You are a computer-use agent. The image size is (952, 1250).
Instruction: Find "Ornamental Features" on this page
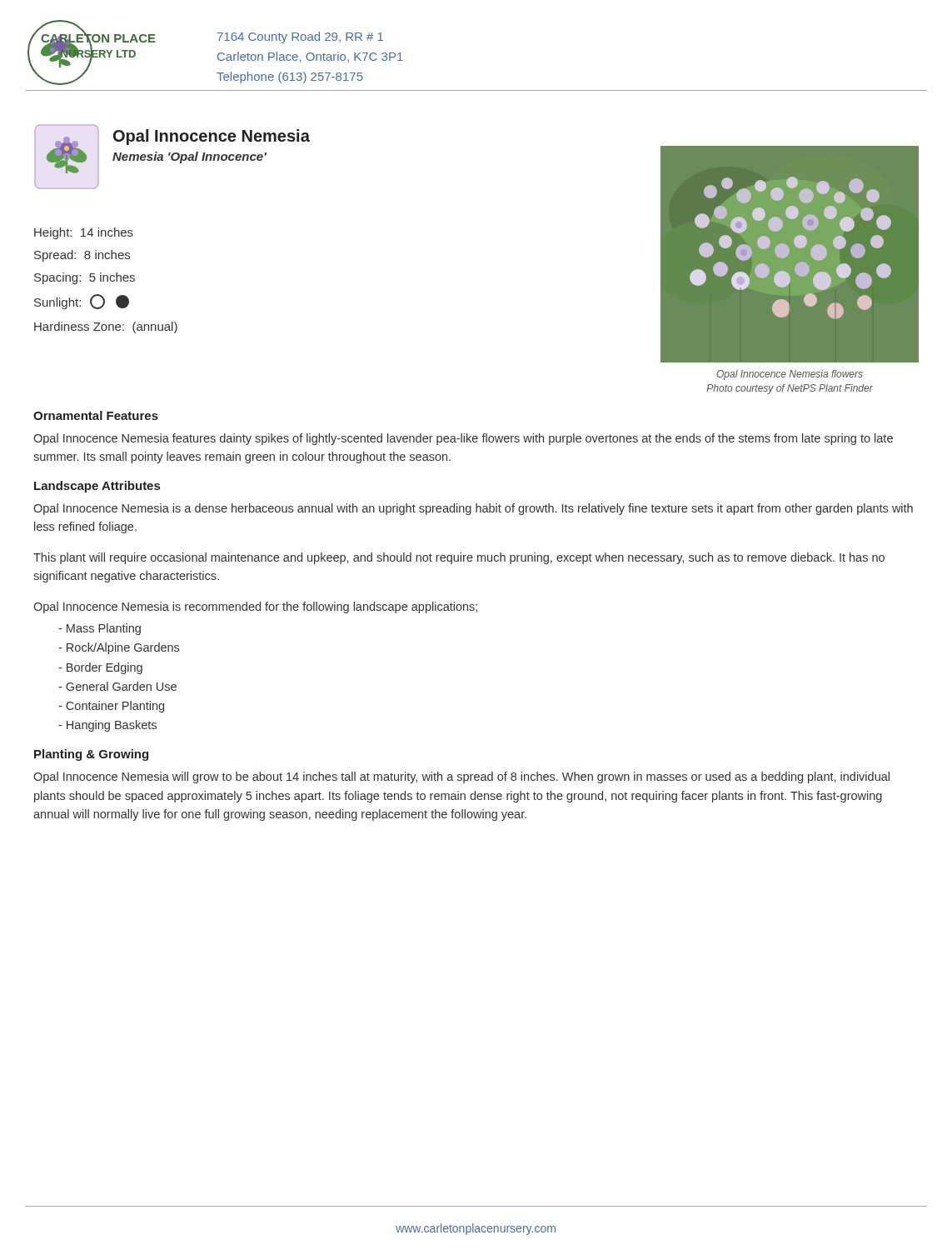96,415
